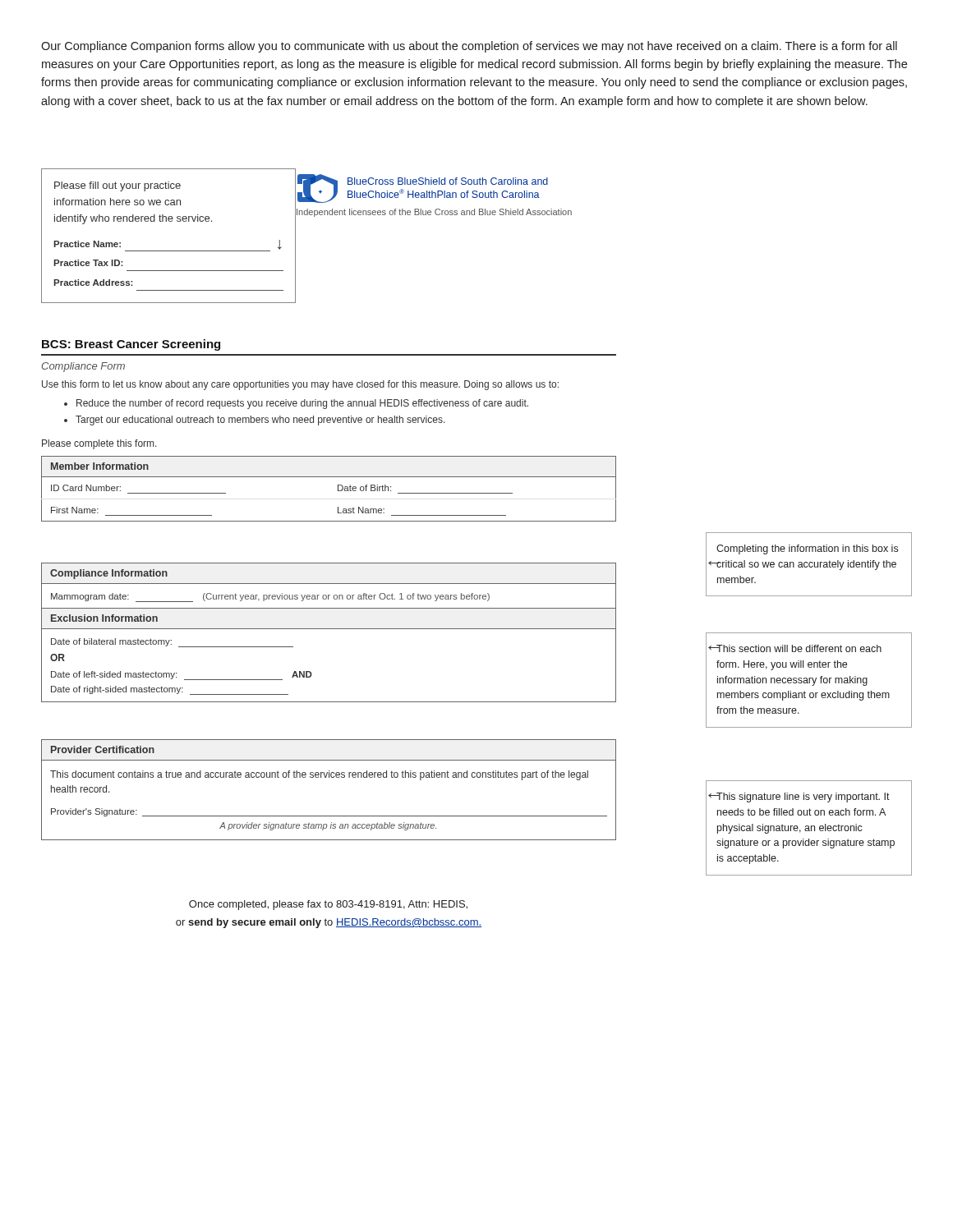The height and width of the screenshot is (1232, 953).
Task: Find the illustration
Action: (329, 240)
